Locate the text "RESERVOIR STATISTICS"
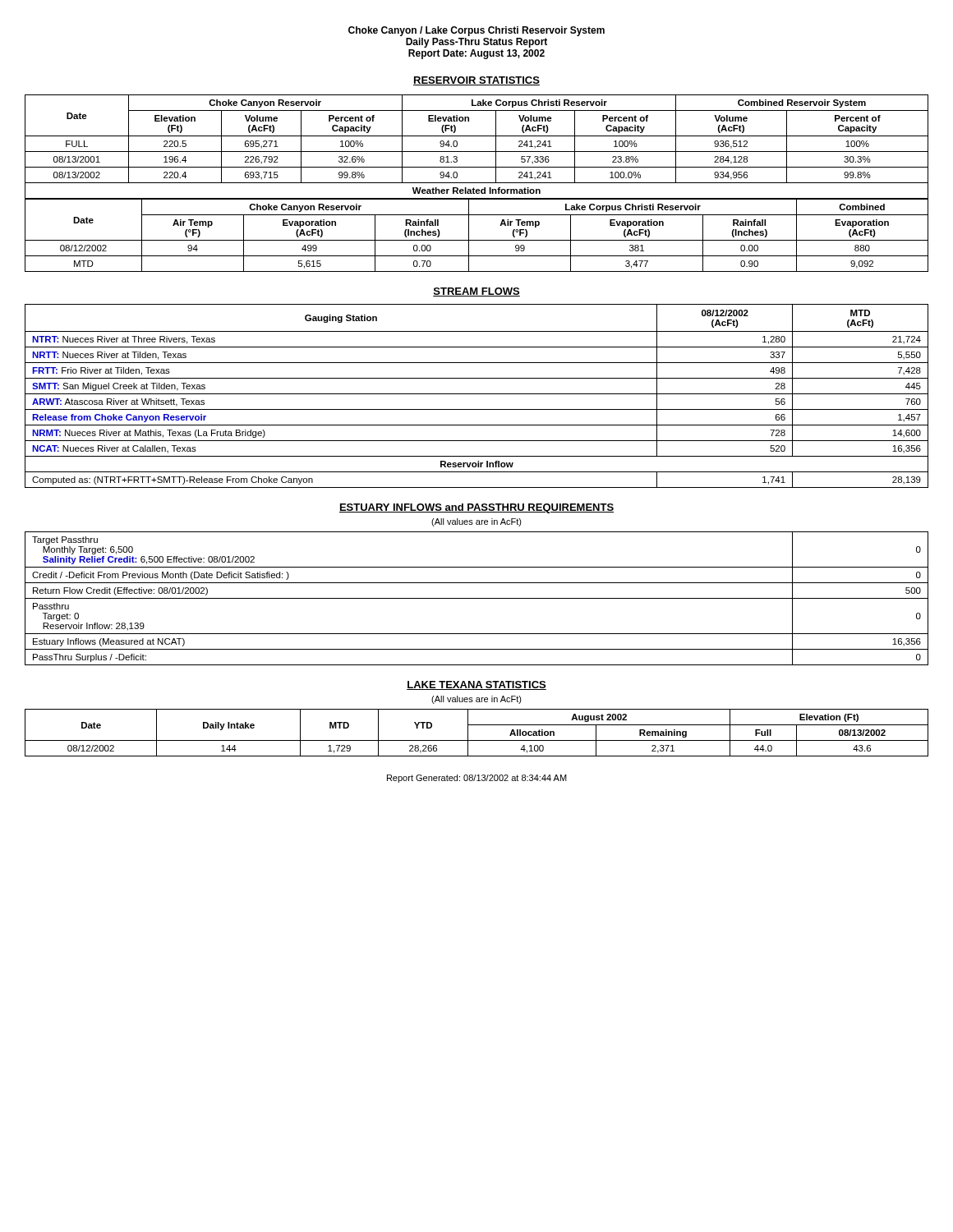 [x=476, y=80]
